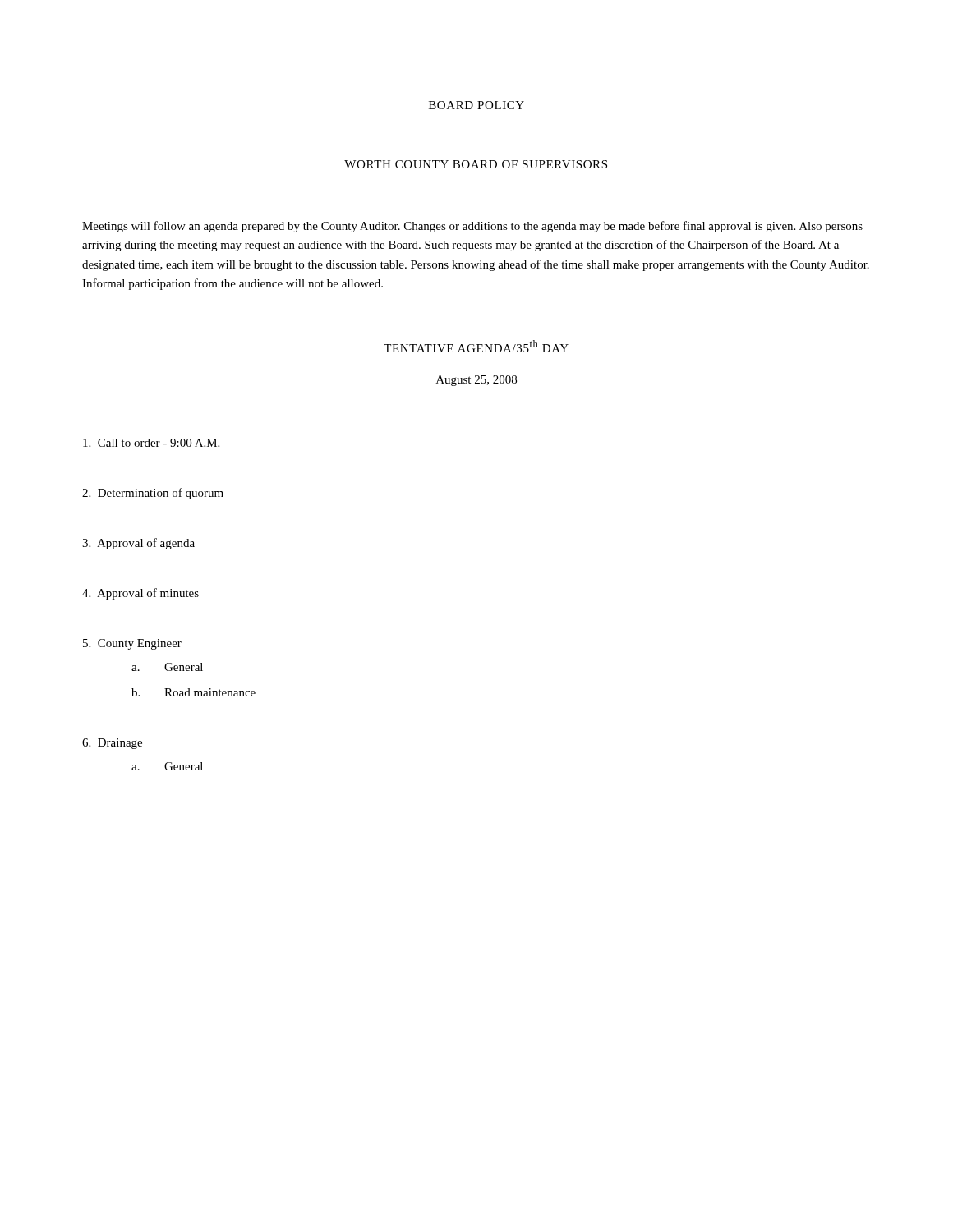
Task: Select the element starting "4. Approval of minutes"
Action: 141,593
